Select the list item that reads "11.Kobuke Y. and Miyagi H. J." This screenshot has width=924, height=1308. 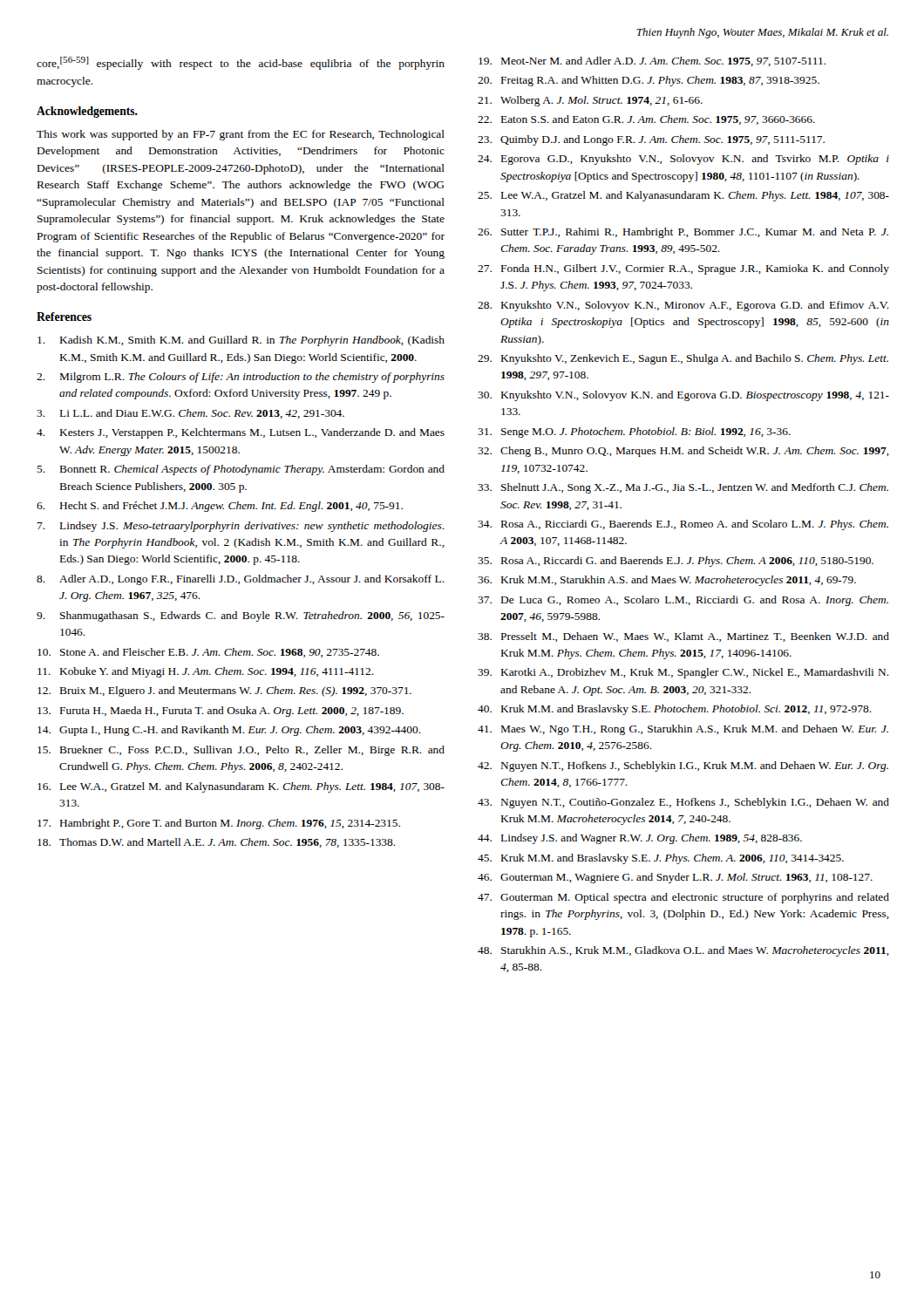click(x=241, y=671)
